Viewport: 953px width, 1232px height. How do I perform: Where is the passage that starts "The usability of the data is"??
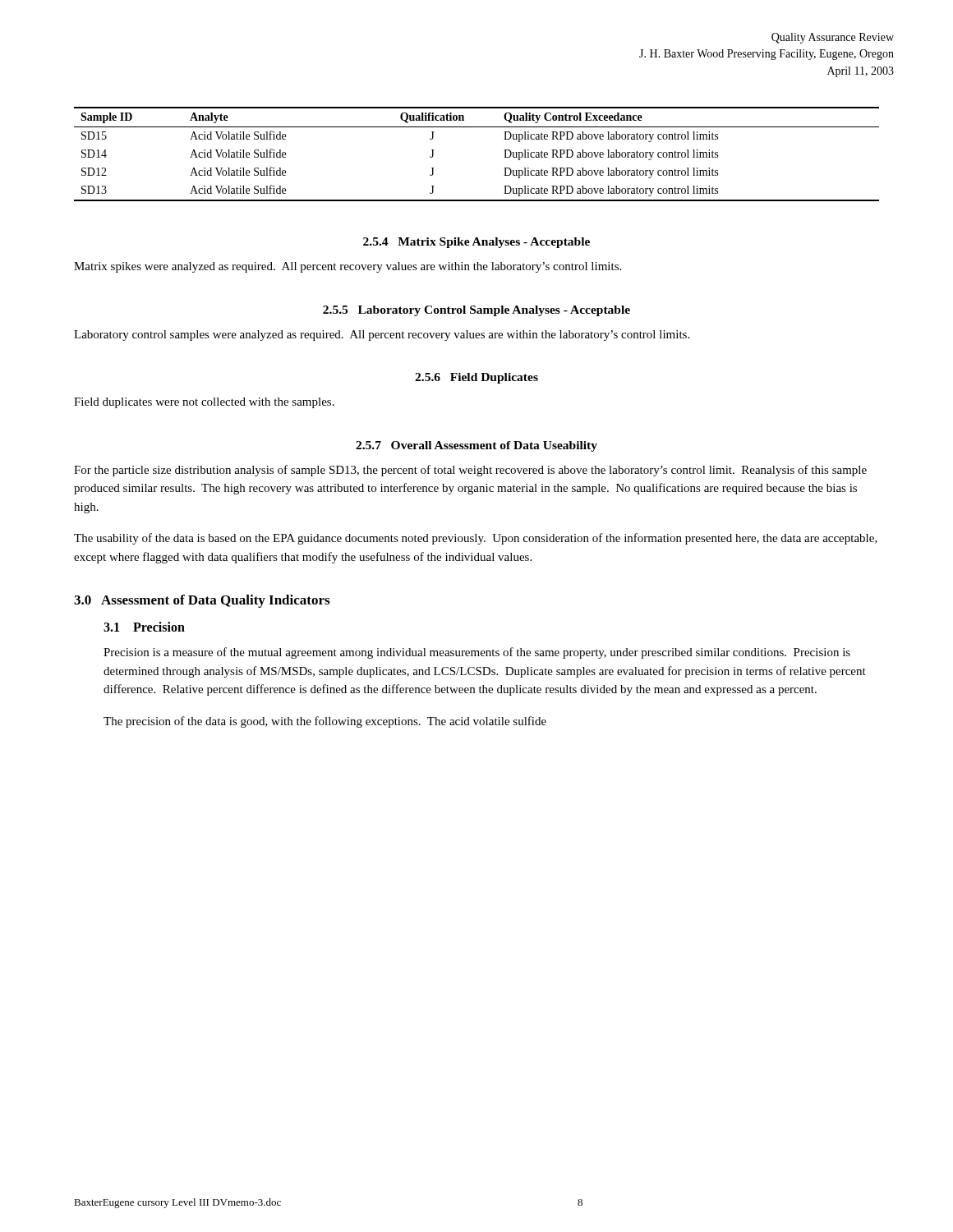coord(476,547)
